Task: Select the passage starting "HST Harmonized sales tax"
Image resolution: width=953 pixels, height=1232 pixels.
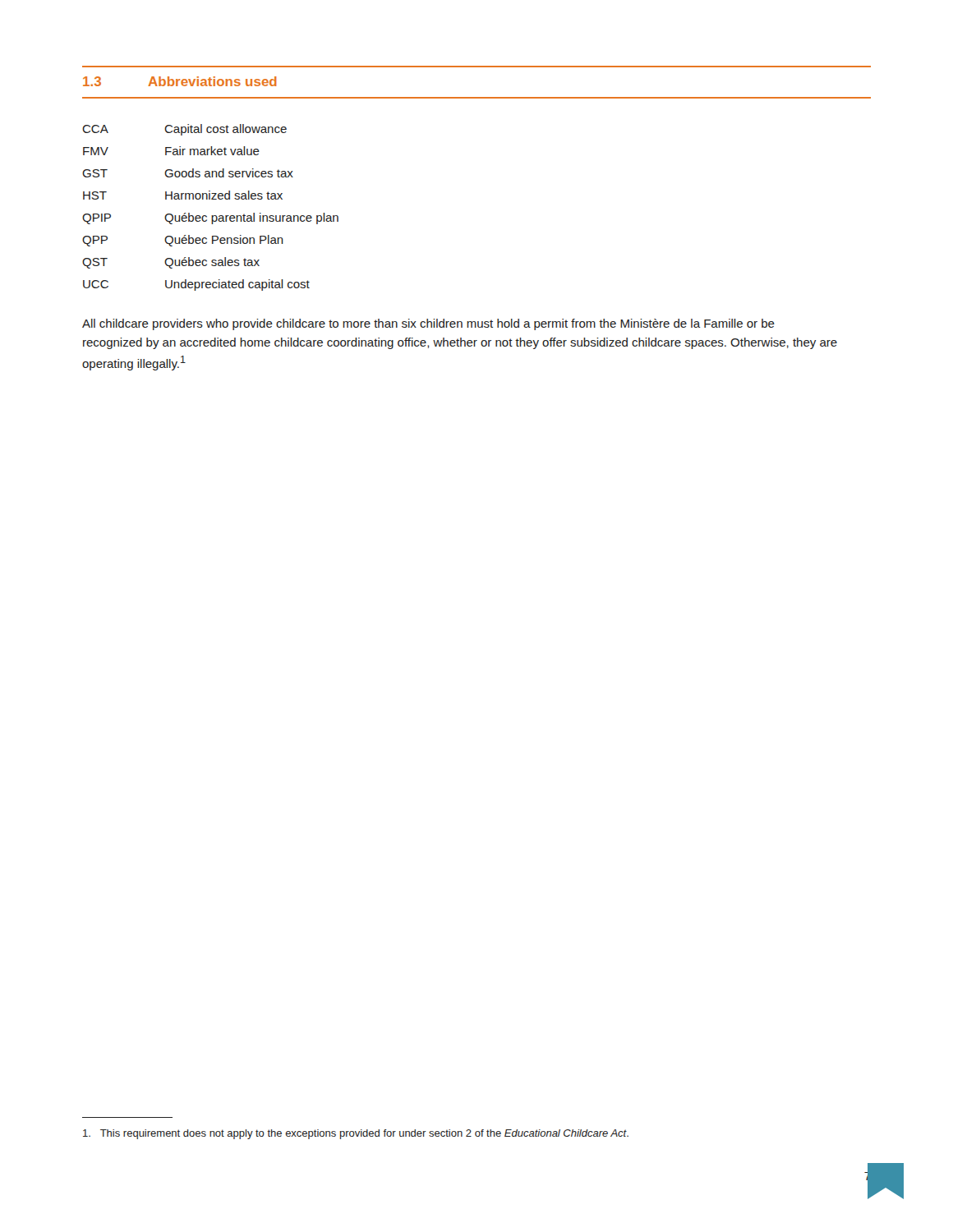Action: point(182,195)
